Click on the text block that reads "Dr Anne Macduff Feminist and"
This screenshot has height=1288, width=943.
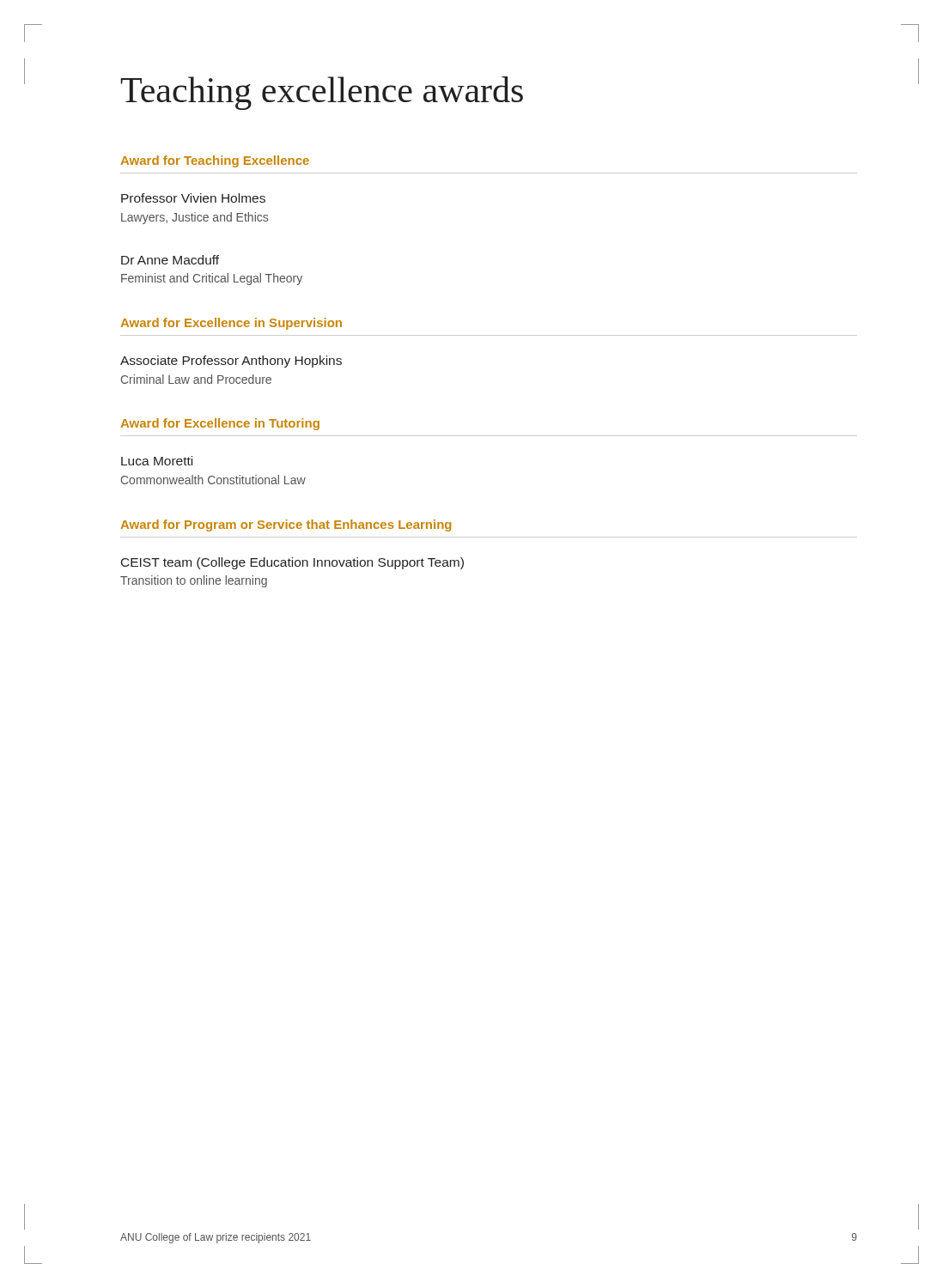click(170, 260)
